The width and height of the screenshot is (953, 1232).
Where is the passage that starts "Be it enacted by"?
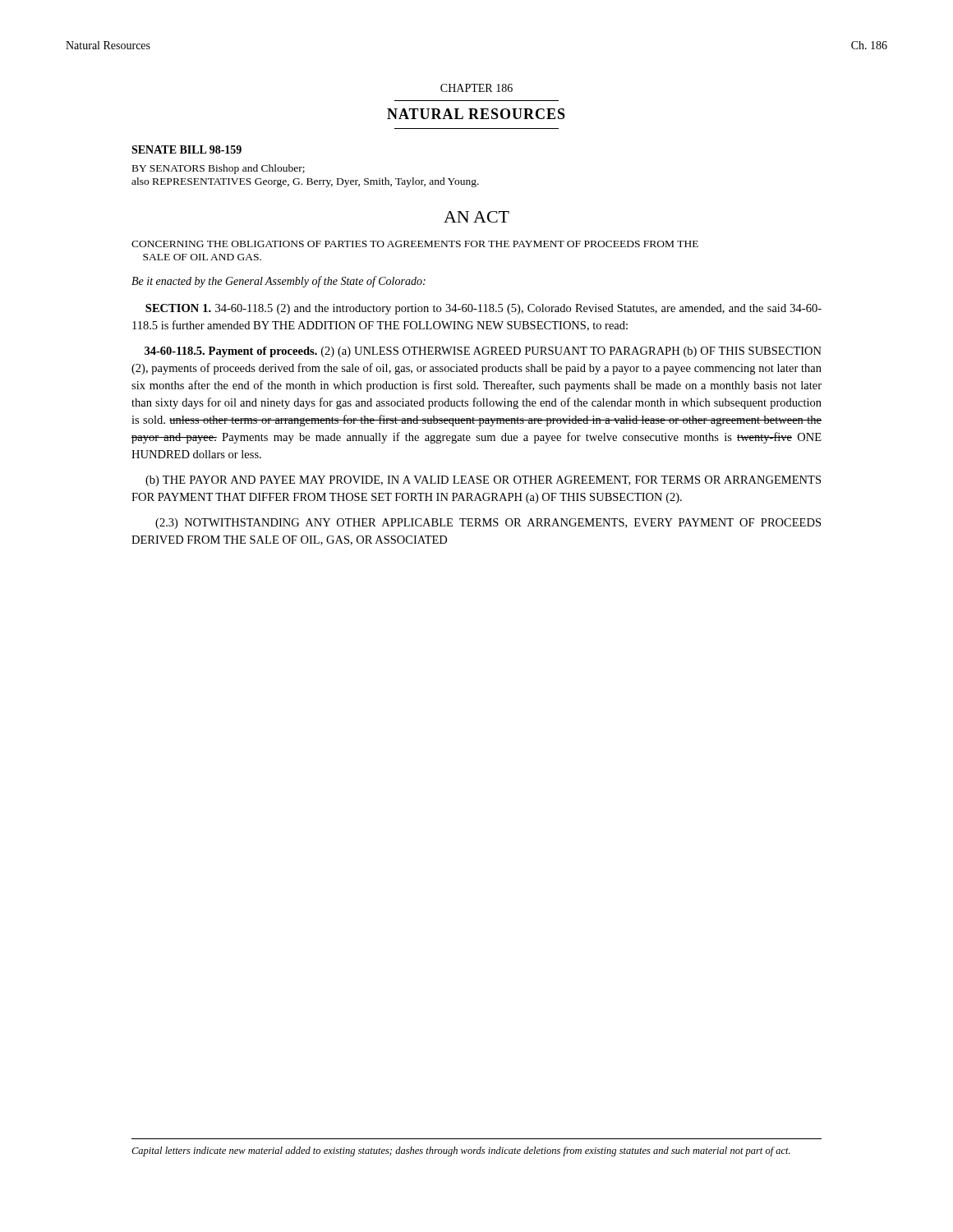click(279, 281)
